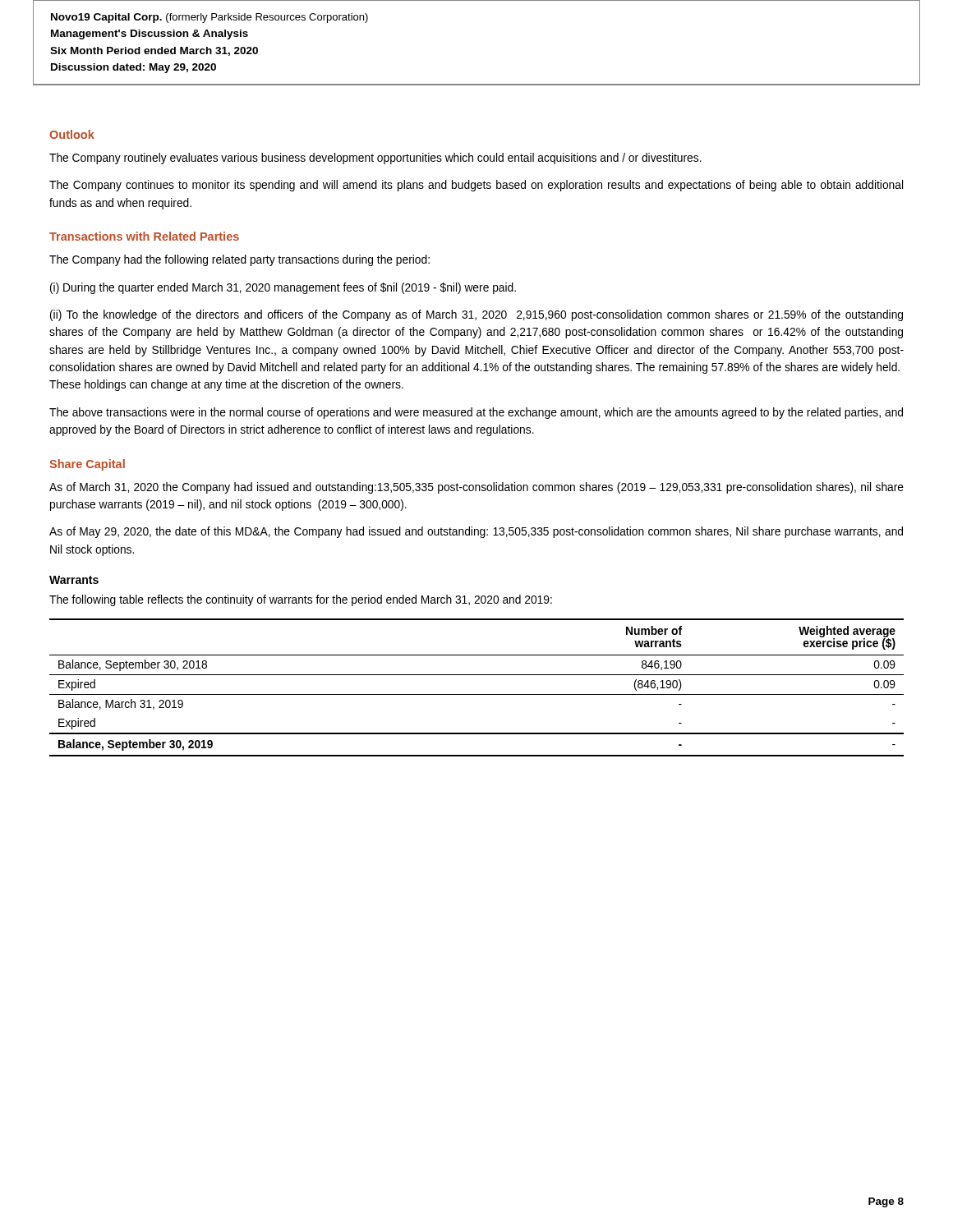The height and width of the screenshot is (1232, 953).
Task: Click on the section header that says "Transactions with Related Parties"
Action: (144, 237)
